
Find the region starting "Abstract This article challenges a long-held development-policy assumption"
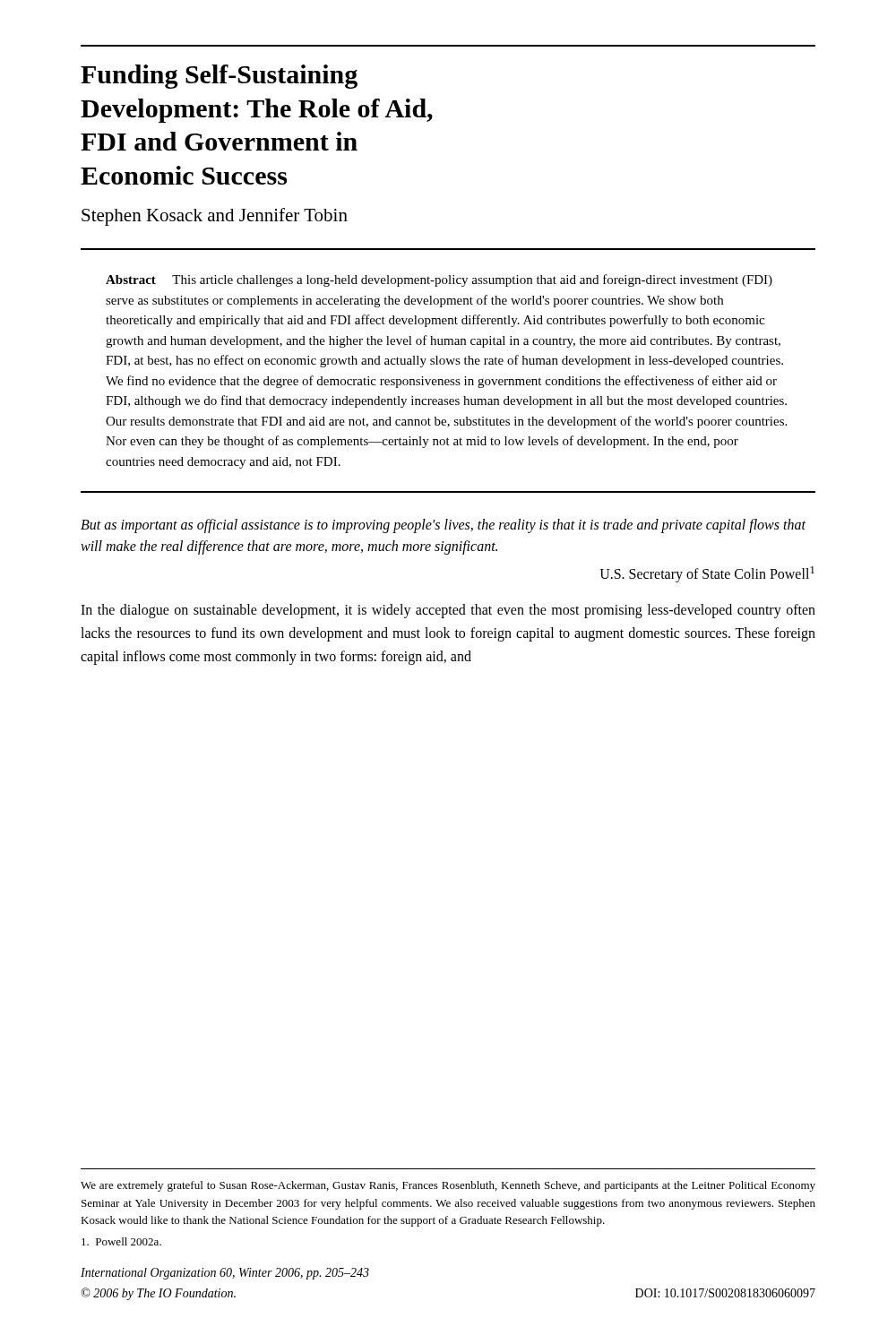[x=447, y=370]
